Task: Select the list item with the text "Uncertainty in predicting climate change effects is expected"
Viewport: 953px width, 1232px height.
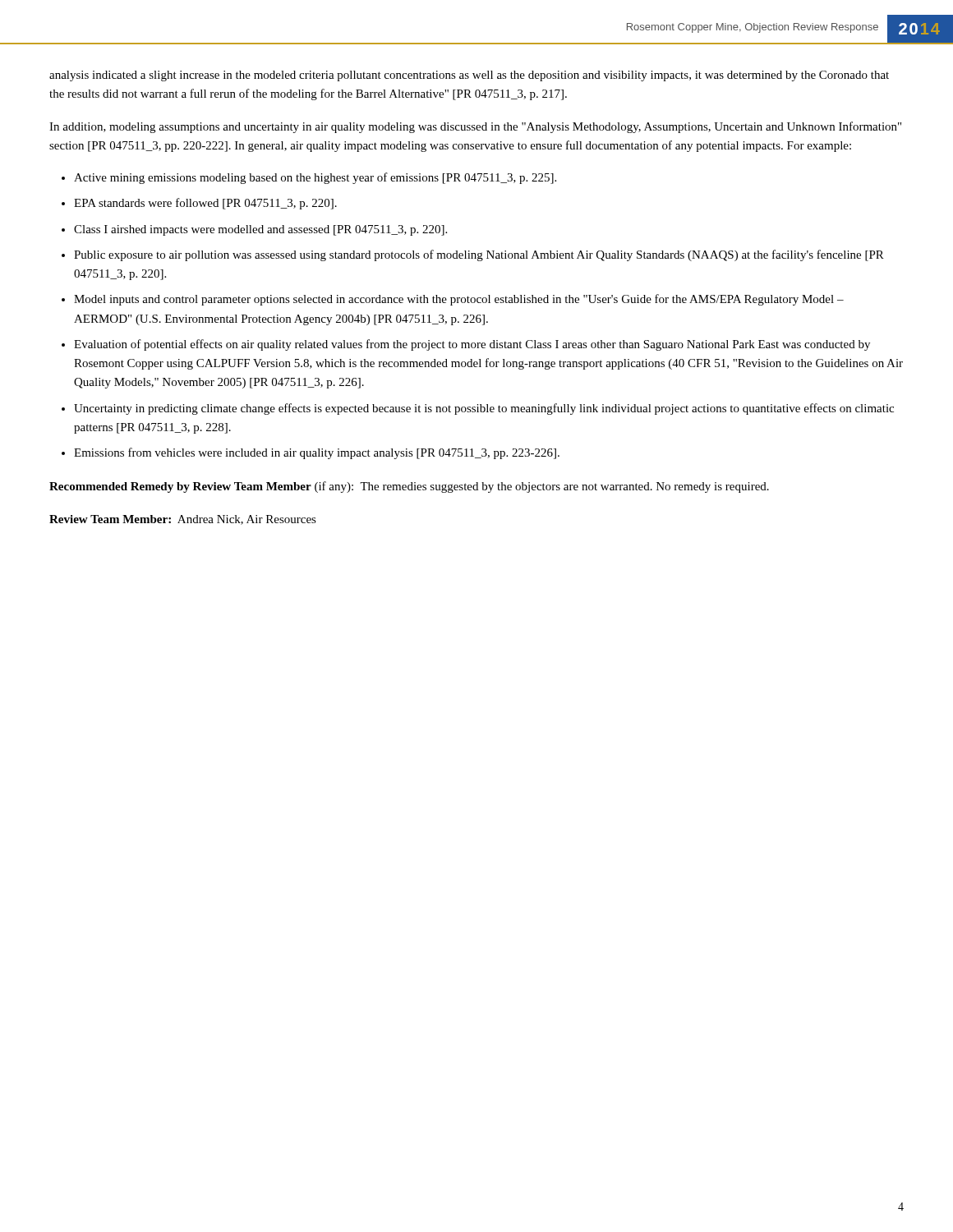Action: (x=484, y=417)
